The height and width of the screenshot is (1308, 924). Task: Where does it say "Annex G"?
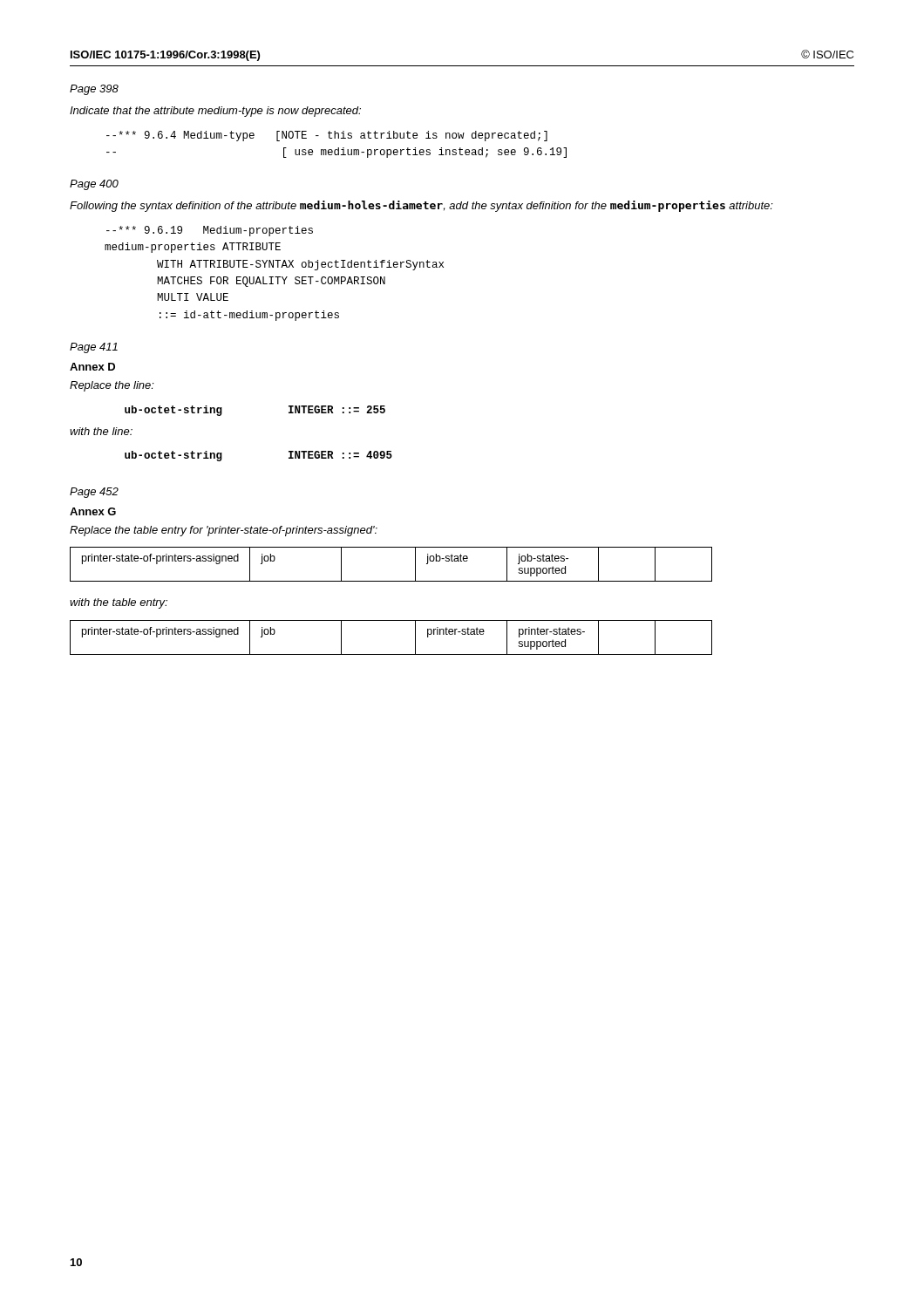point(93,511)
